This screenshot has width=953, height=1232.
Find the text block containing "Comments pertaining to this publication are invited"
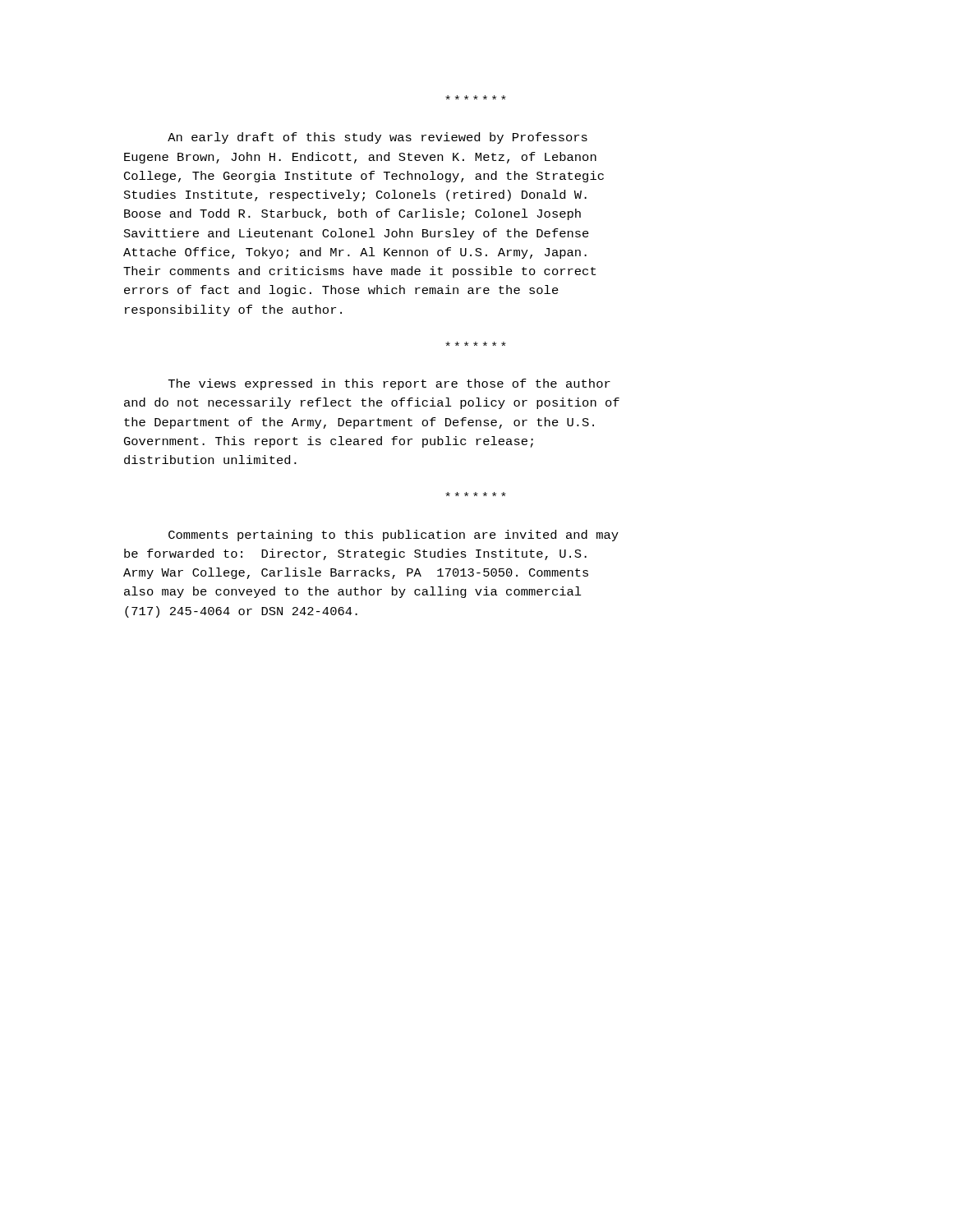[x=371, y=573]
